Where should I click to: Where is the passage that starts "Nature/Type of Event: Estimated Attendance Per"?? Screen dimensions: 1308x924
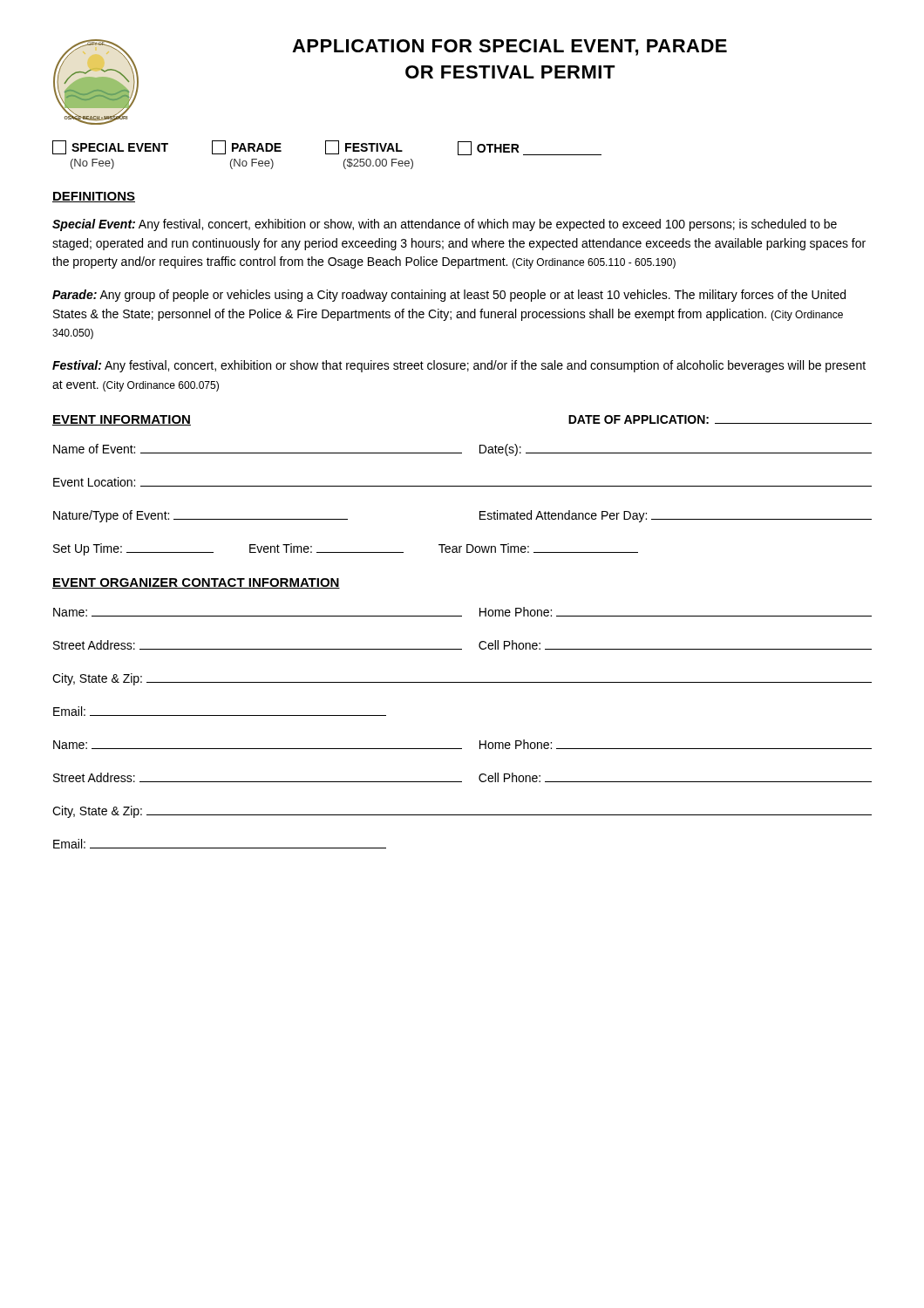pos(116,516)
